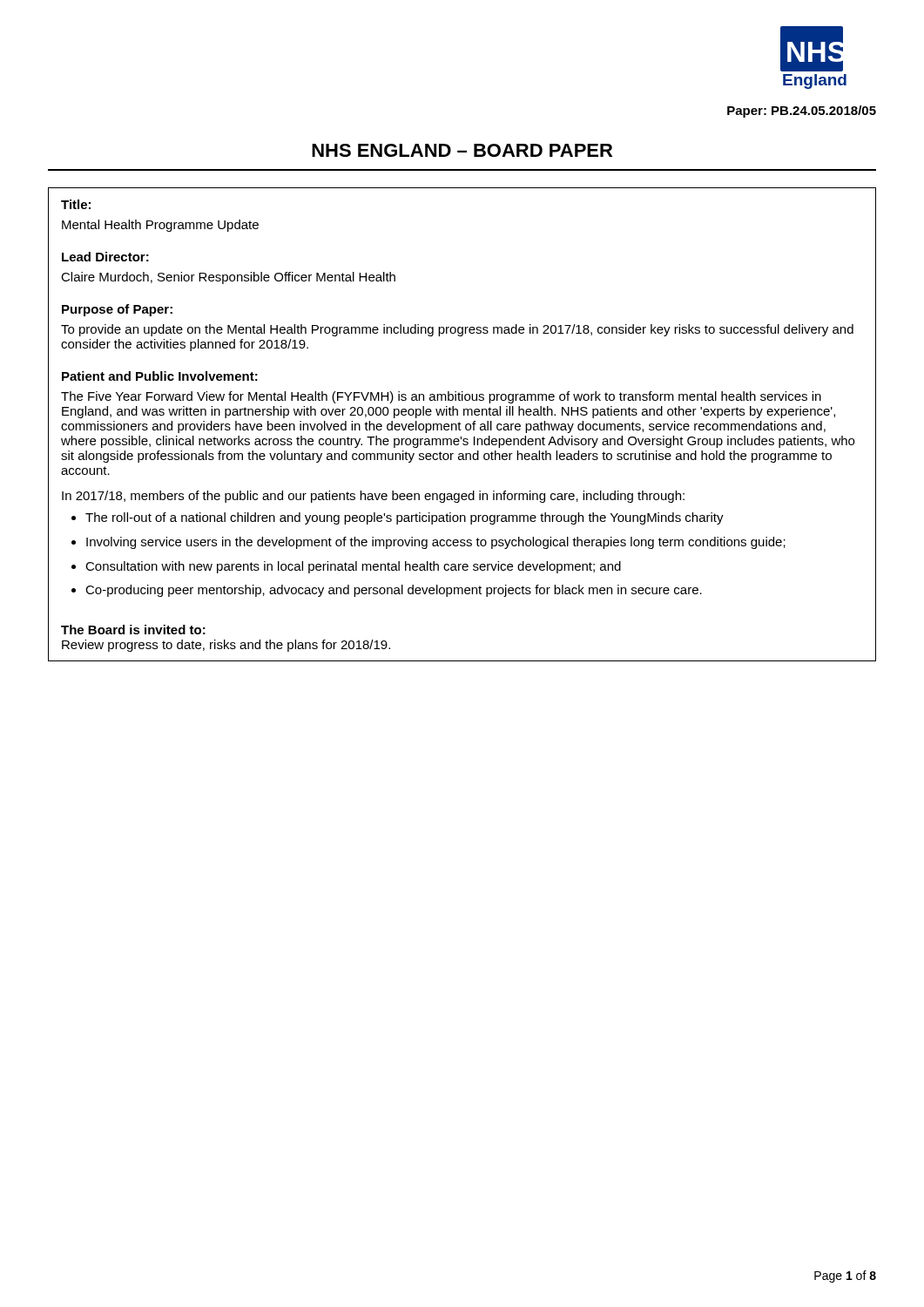
Task: Navigate to the text block starting "Involving service users in the development of the"
Action: point(436,541)
